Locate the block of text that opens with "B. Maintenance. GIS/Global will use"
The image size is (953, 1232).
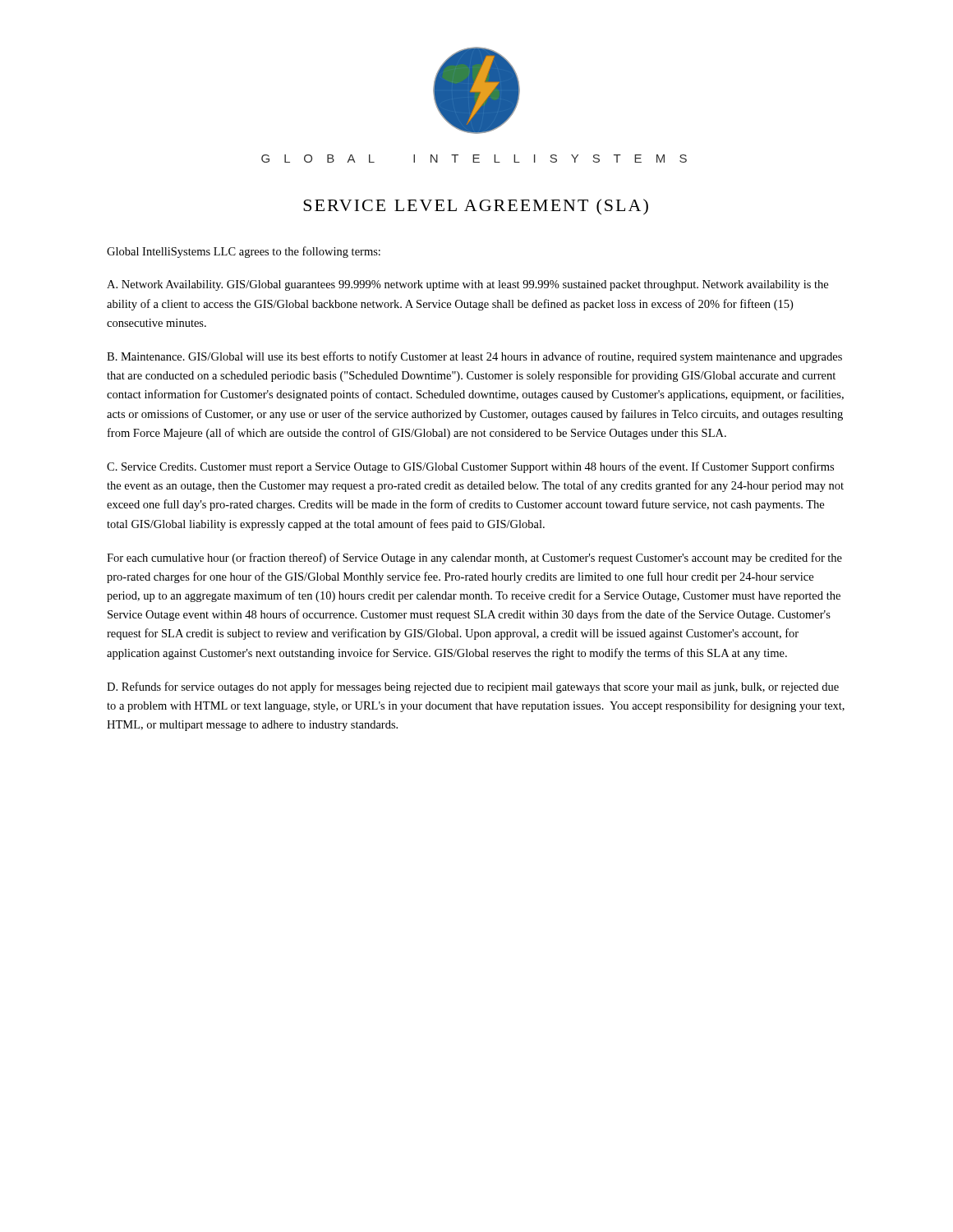475,395
